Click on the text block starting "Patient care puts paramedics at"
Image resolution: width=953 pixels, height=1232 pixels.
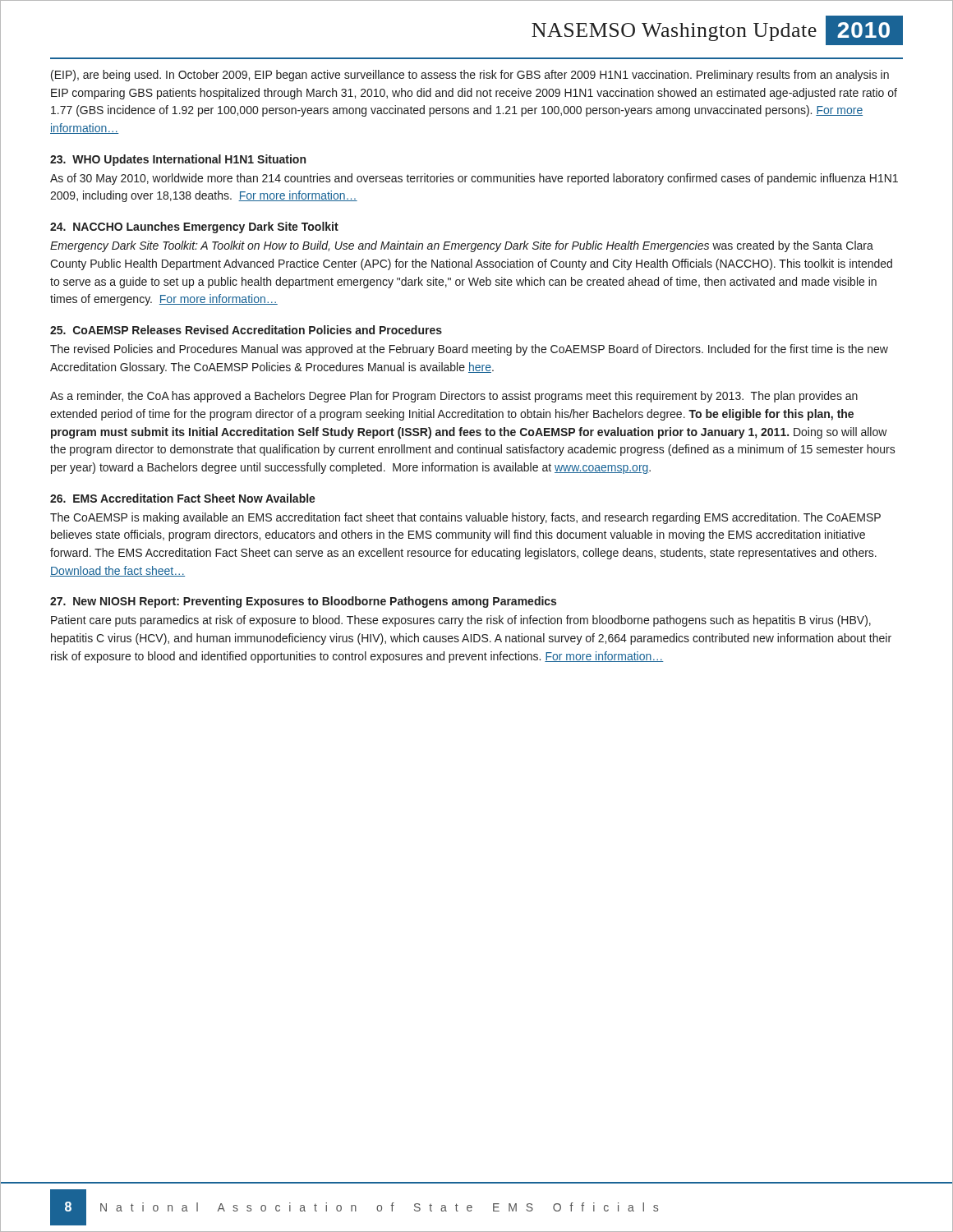(471, 638)
